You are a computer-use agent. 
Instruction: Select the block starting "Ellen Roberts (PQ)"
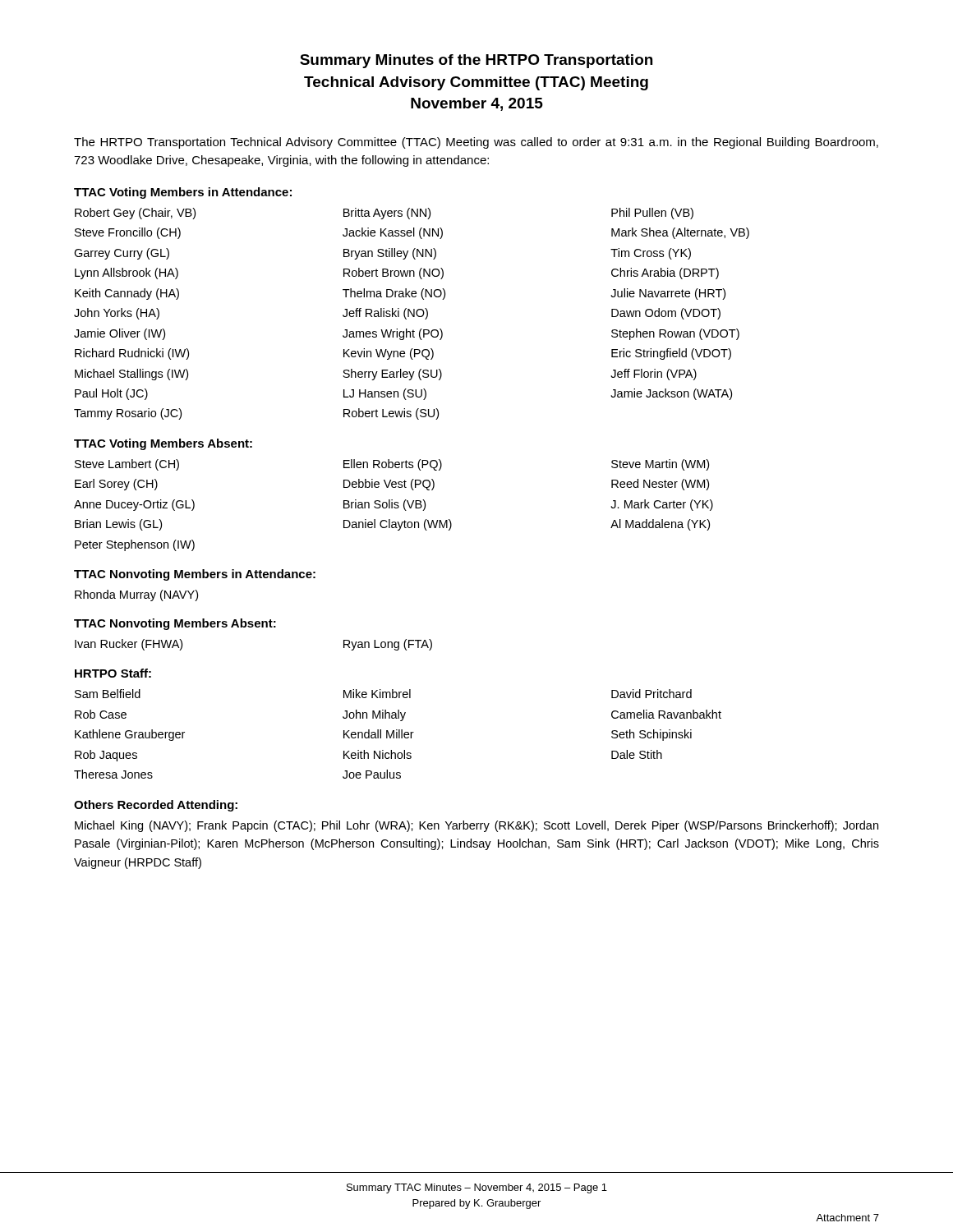(x=393, y=465)
